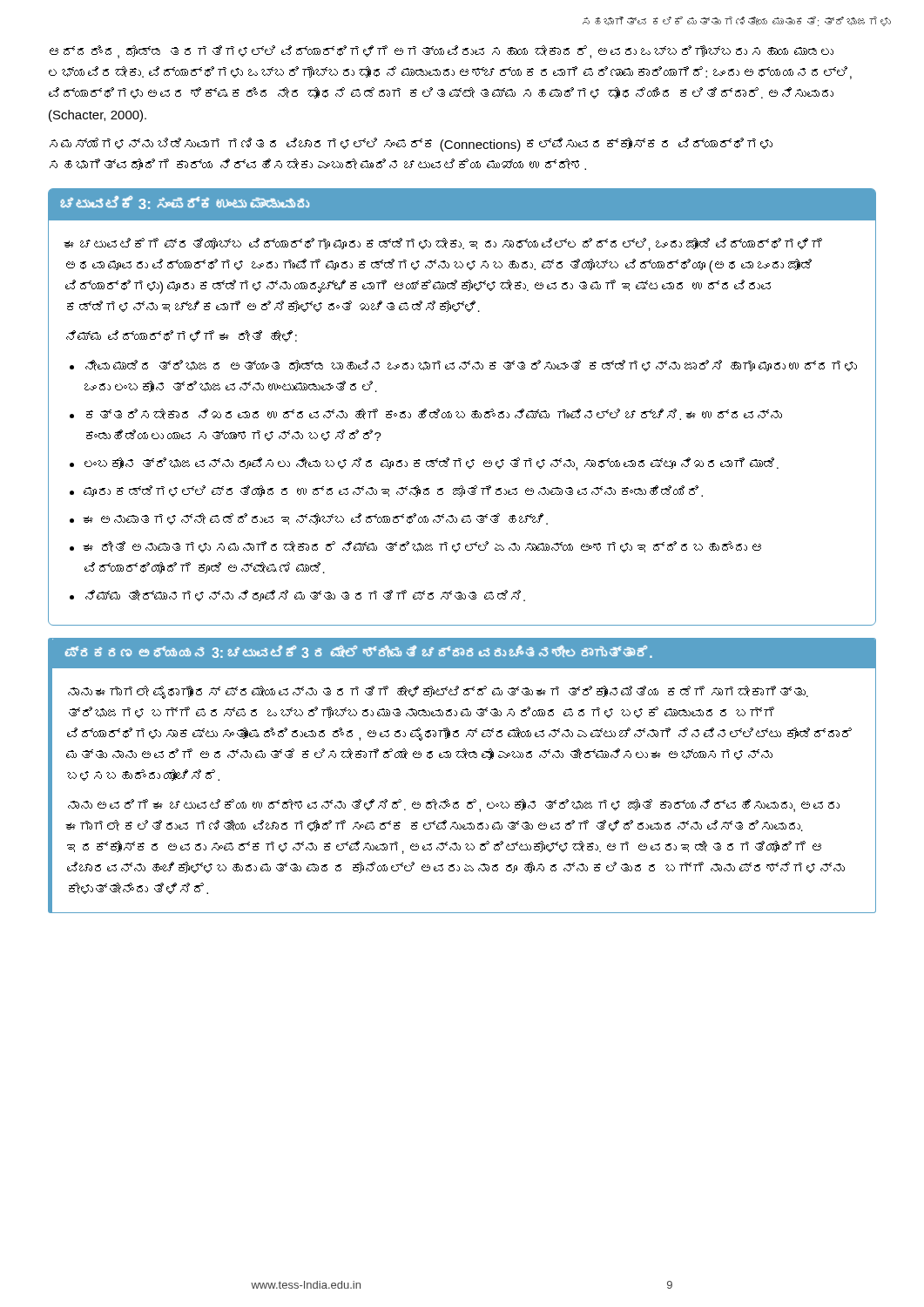This screenshot has height=1307, width=924.
Task: Click on the text block that reads "ನಾನು ಅವರಿಗೆ ಈ ಚಟುವಟಿಕೆಯ"
Action: pyautogui.click(x=455, y=847)
